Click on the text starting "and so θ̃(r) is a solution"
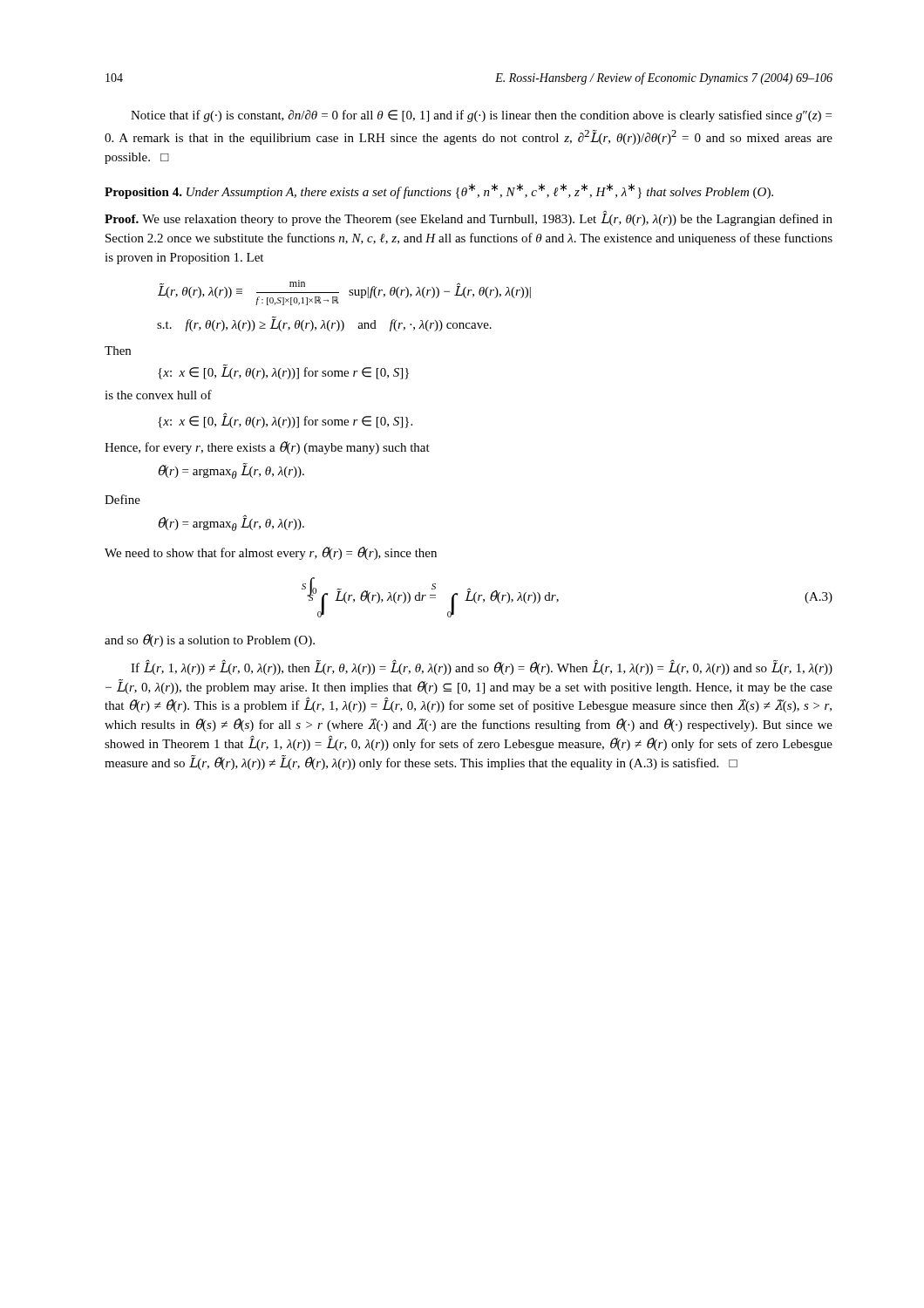Viewport: 924px width, 1308px height. point(469,702)
